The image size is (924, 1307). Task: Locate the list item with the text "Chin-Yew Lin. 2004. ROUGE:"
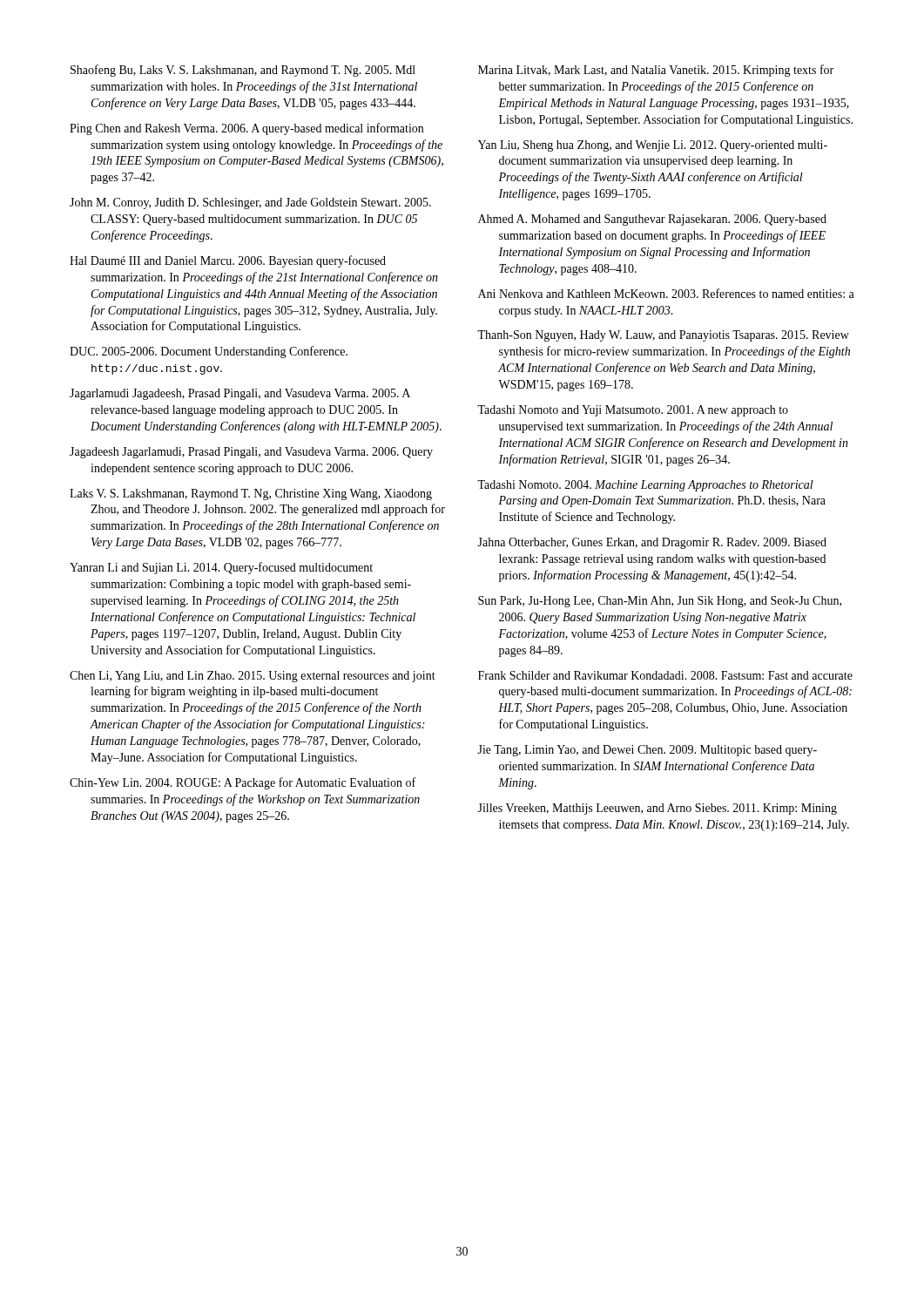click(245, 799)
